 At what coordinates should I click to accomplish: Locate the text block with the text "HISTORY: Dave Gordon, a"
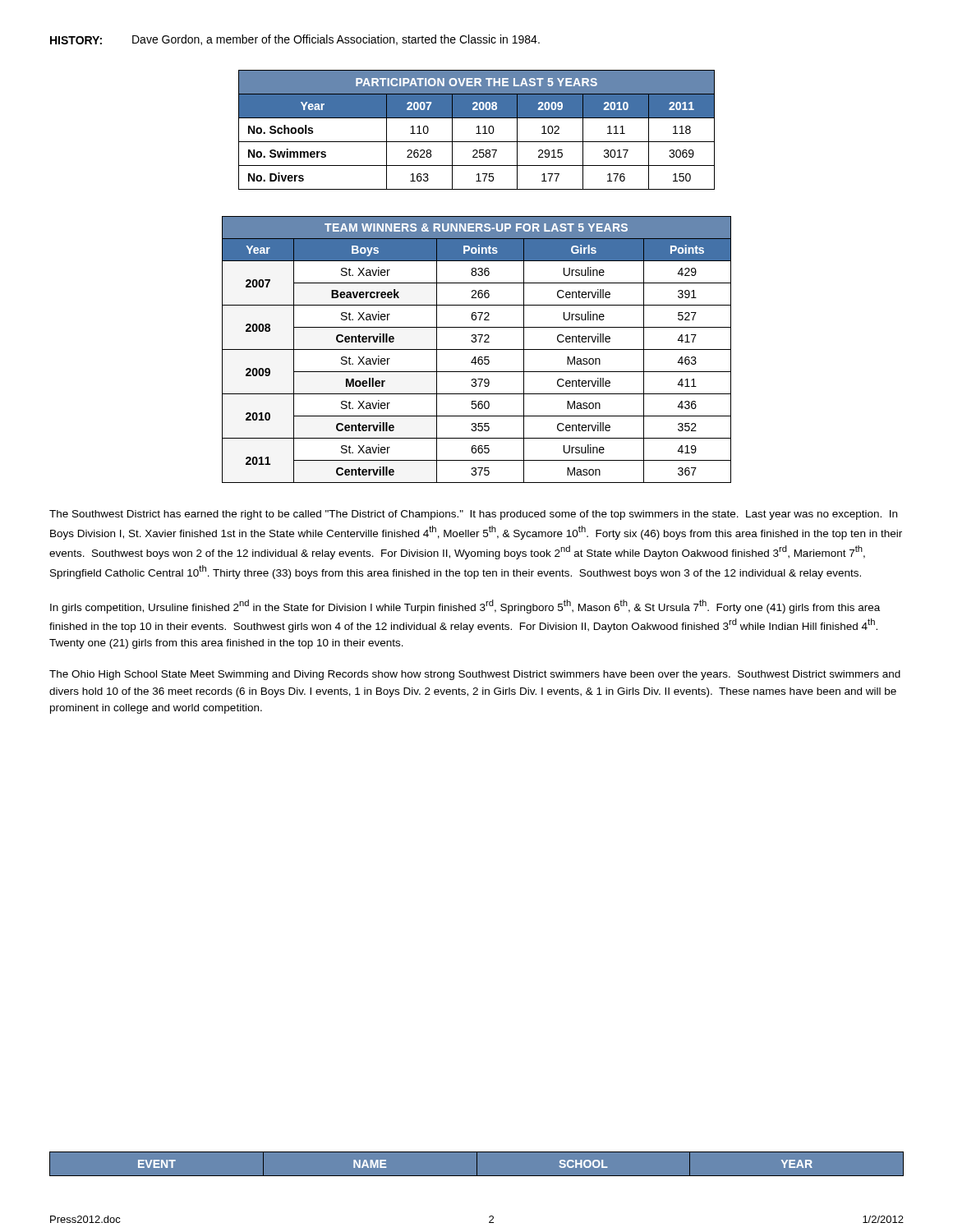click(x=295, y=40)
